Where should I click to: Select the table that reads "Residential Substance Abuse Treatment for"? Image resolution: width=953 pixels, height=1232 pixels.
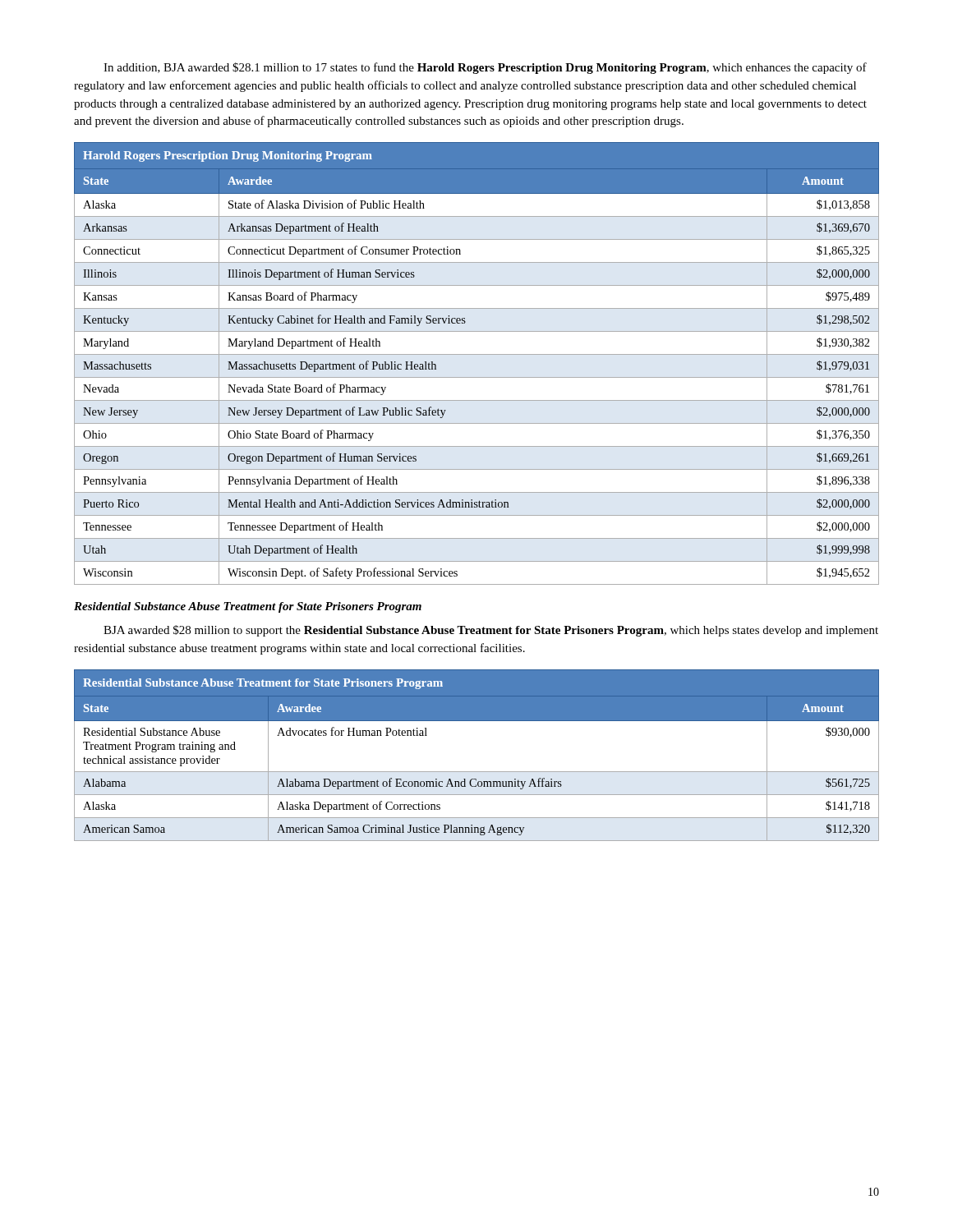click(476, 755)
